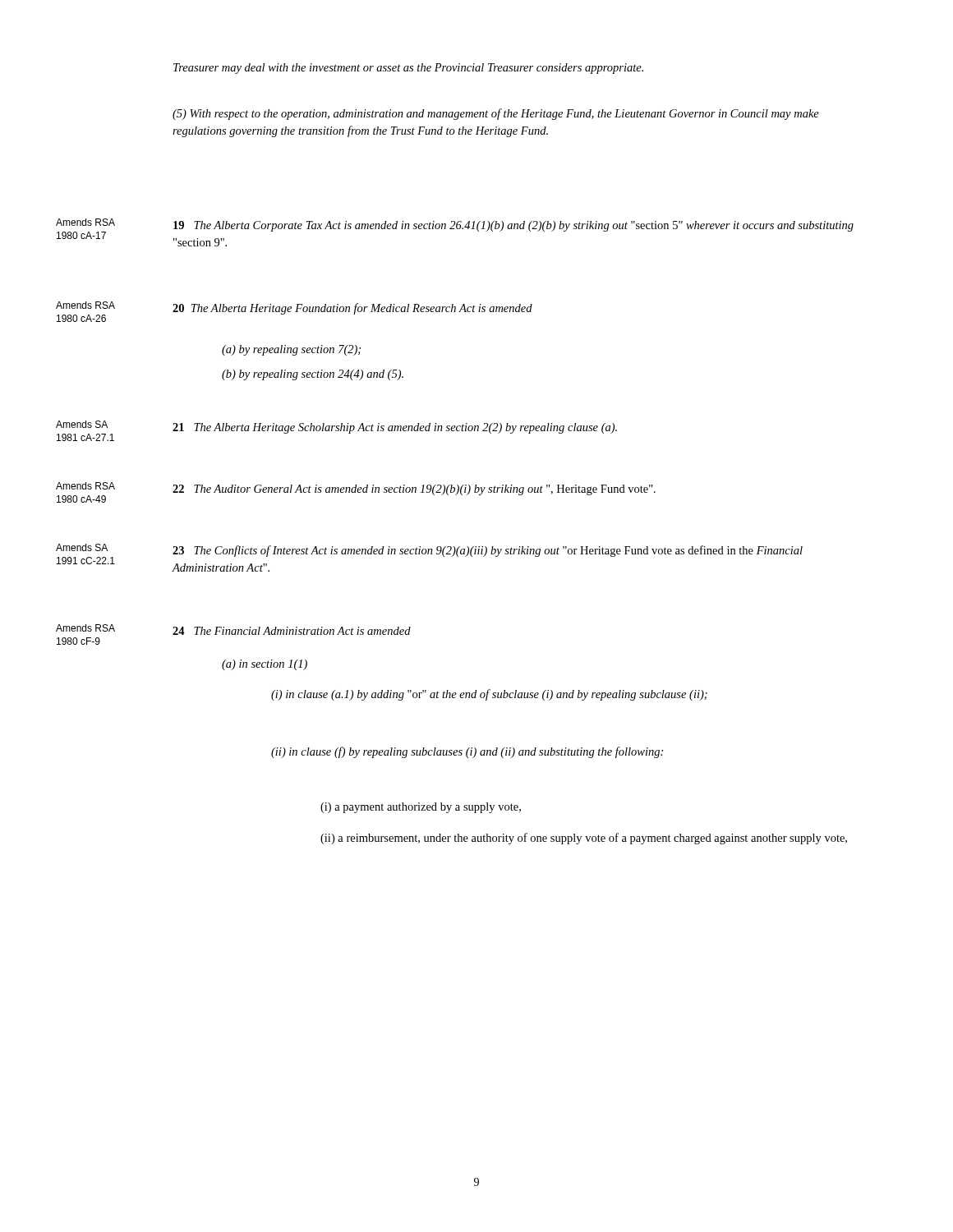The image size is (953, 1232).
Task: Find the text block with the text "24 The Financial Administration"
Action: [x=291, y=631]
